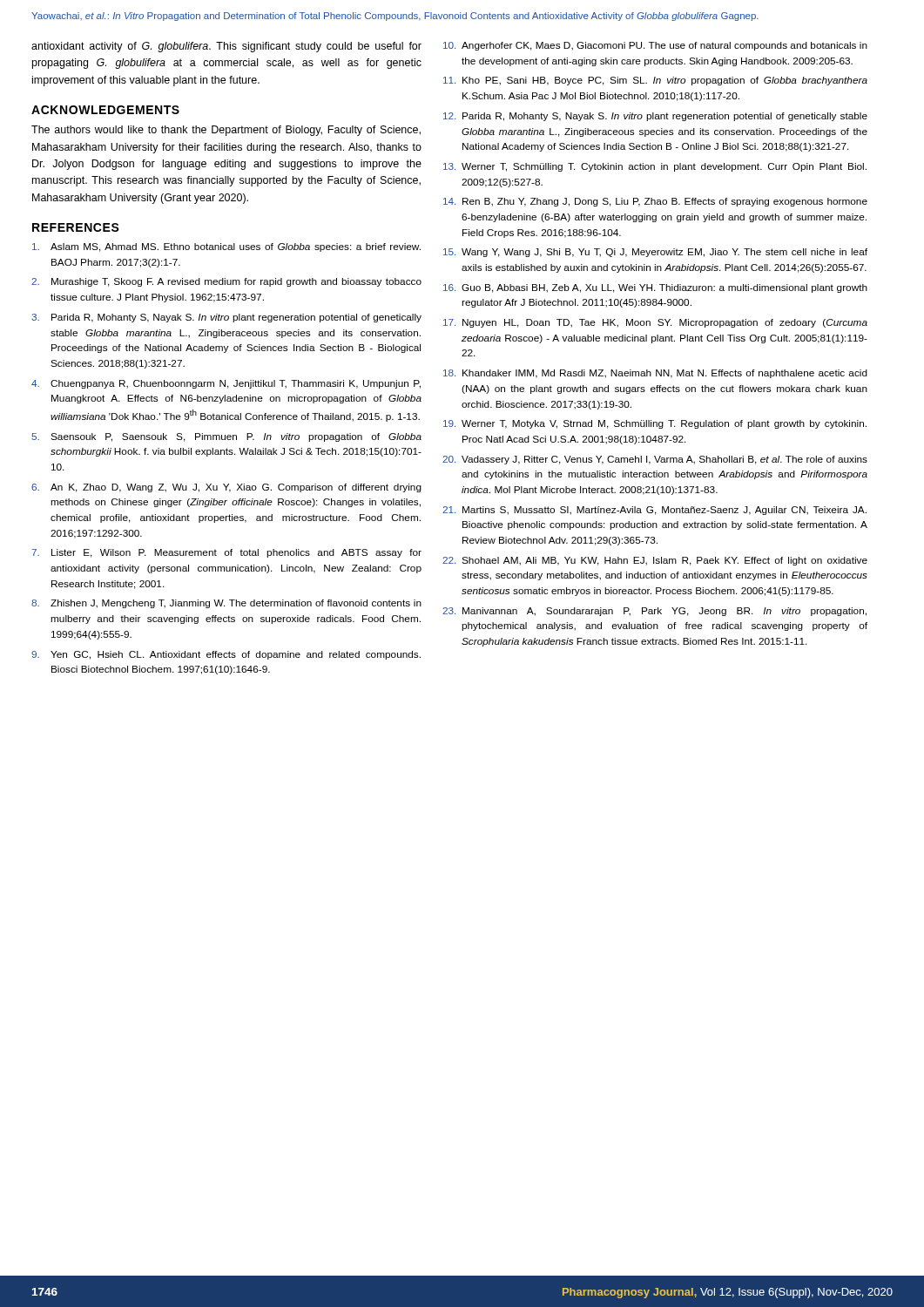This screenshot has width=924, height=1307.
Task: Locate the list item containing "12. Parida R, Mohanty S, Nayak"
Action: (655, 132)
